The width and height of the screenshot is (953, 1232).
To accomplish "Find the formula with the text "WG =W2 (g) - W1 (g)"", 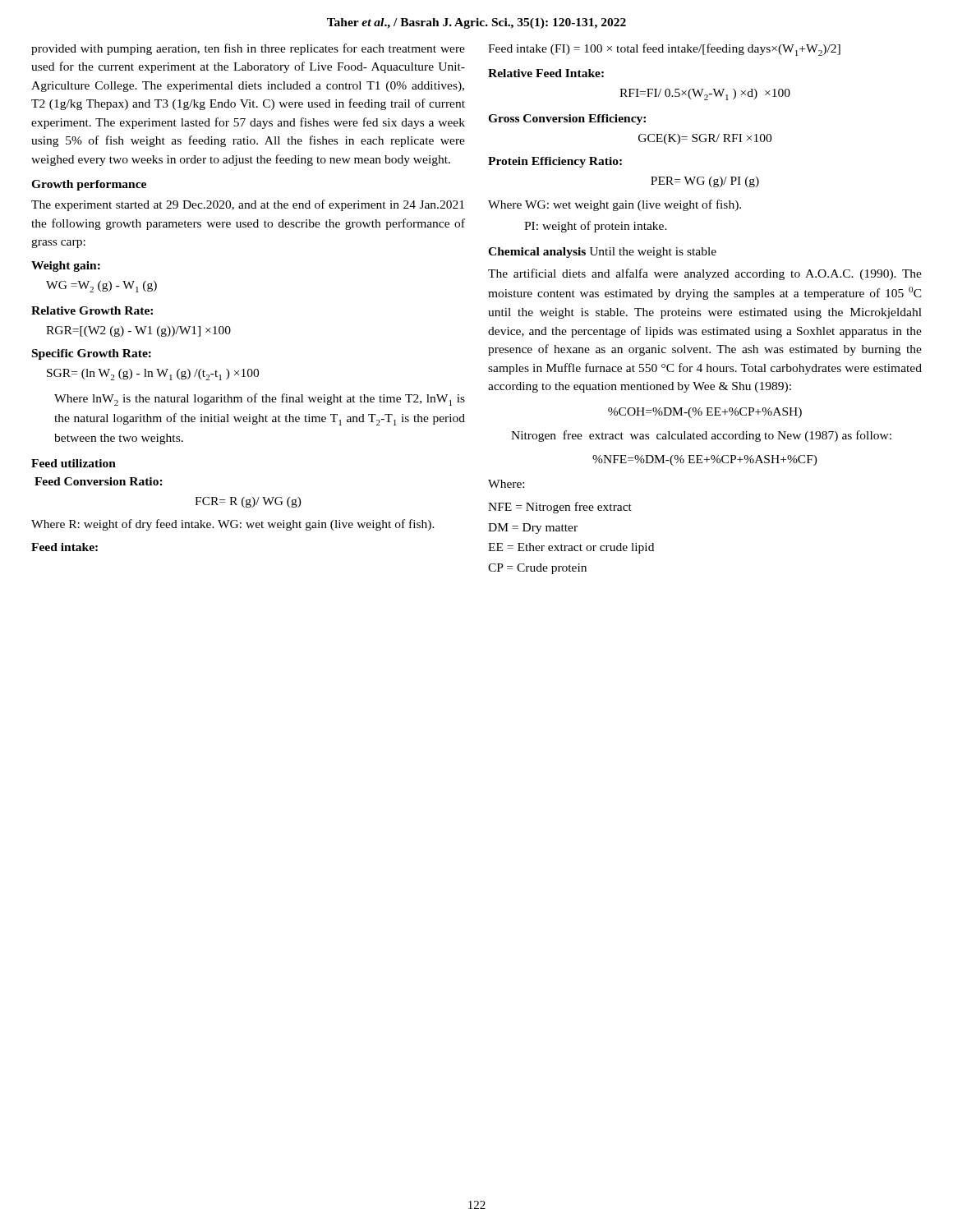I will (x=102, y=286).
